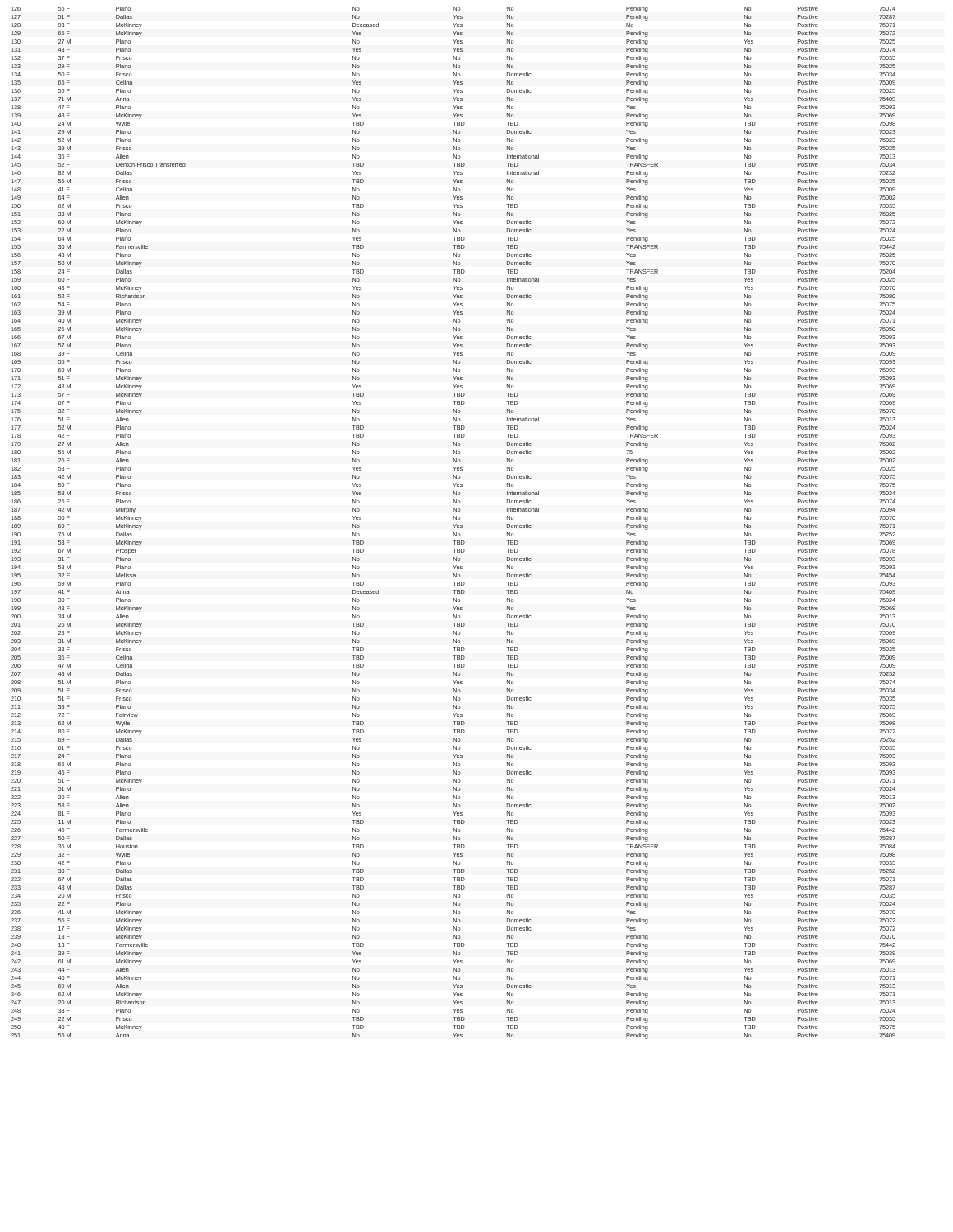Find the table that mentions "46 F"
This screenshot has width=953, height=1232.
[x=476, y=522]
